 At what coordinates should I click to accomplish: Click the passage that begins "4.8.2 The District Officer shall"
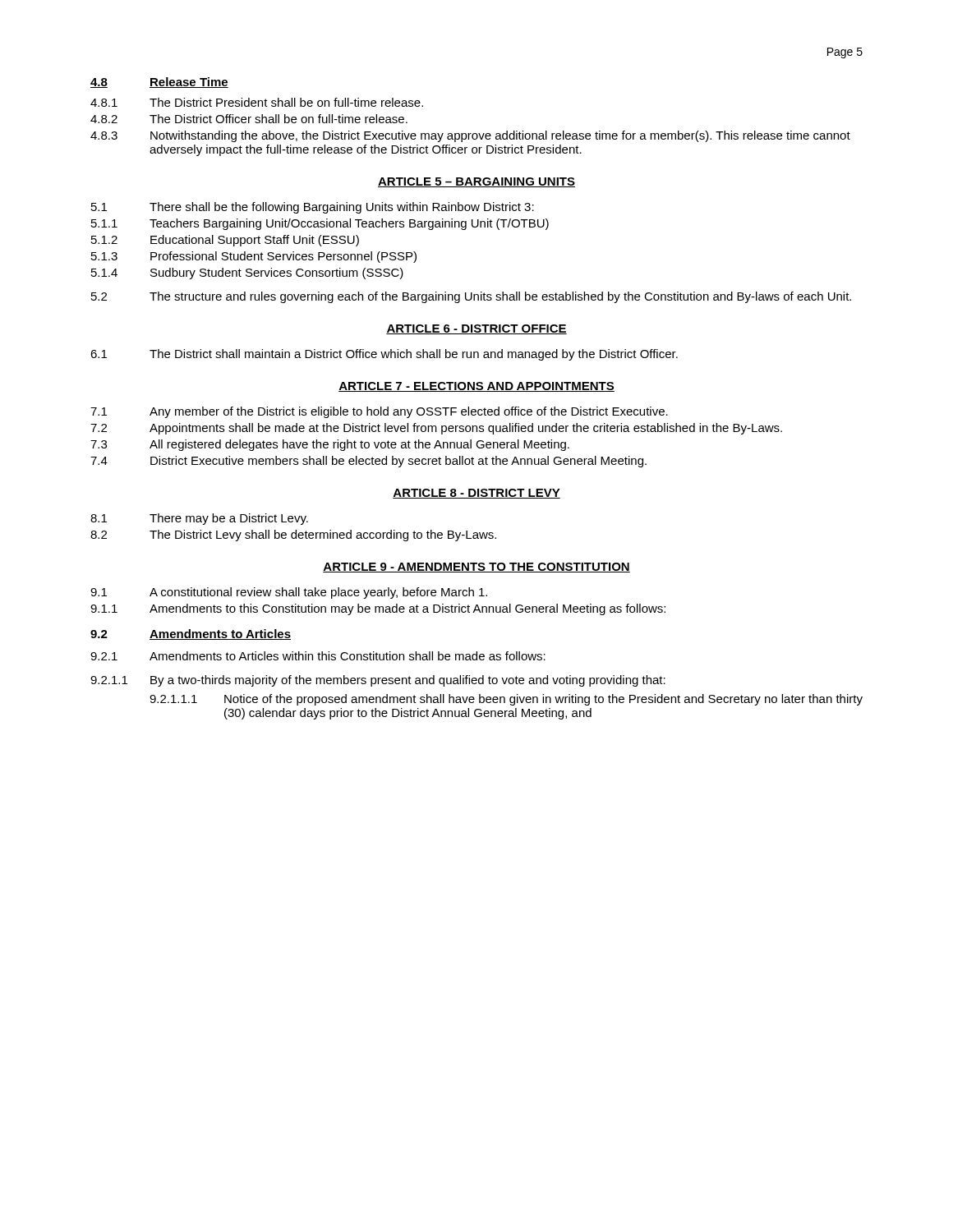tap(249, 119)
